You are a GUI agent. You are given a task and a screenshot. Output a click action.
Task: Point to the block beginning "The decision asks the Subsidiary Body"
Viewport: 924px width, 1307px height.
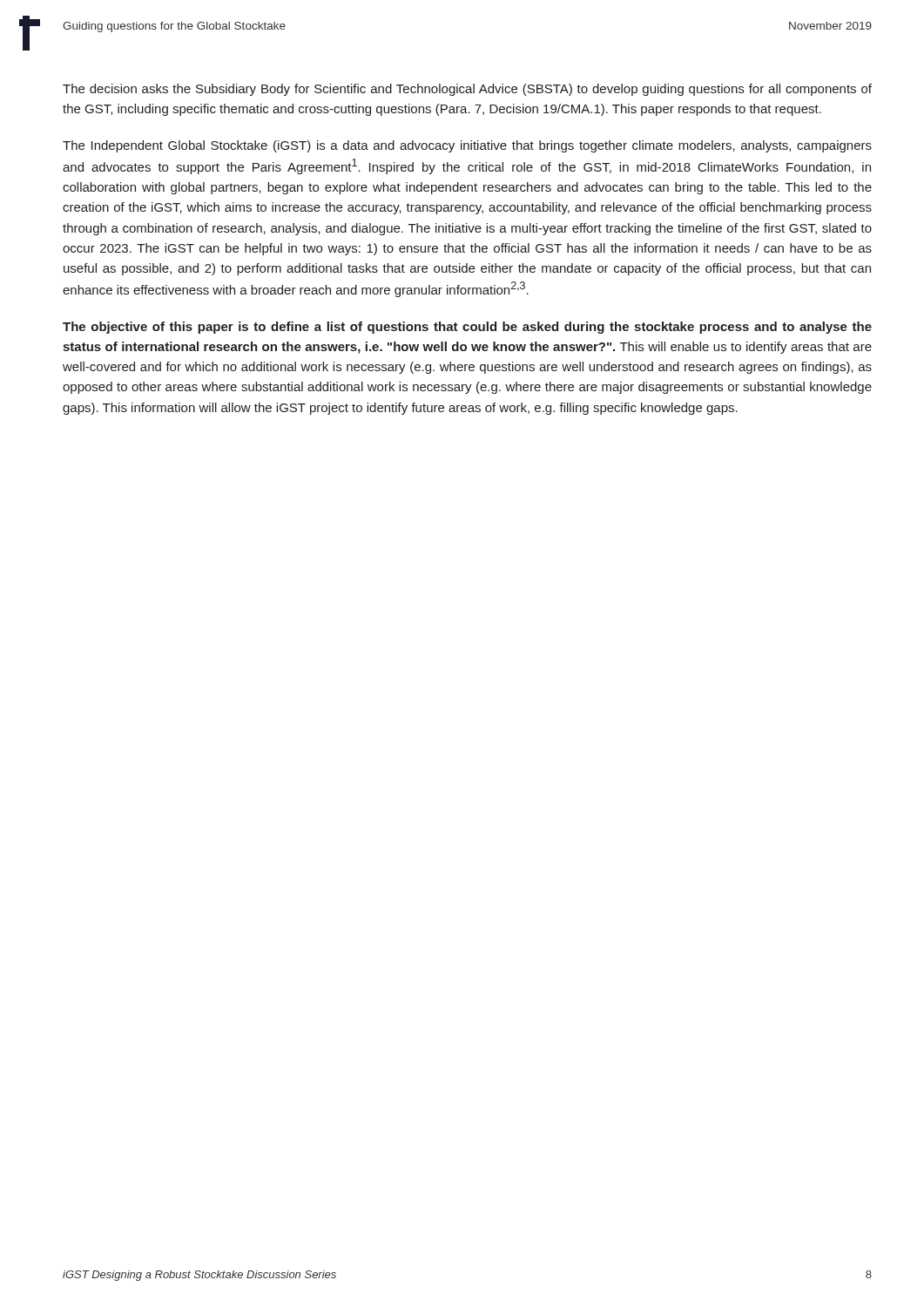coord(467,99)
